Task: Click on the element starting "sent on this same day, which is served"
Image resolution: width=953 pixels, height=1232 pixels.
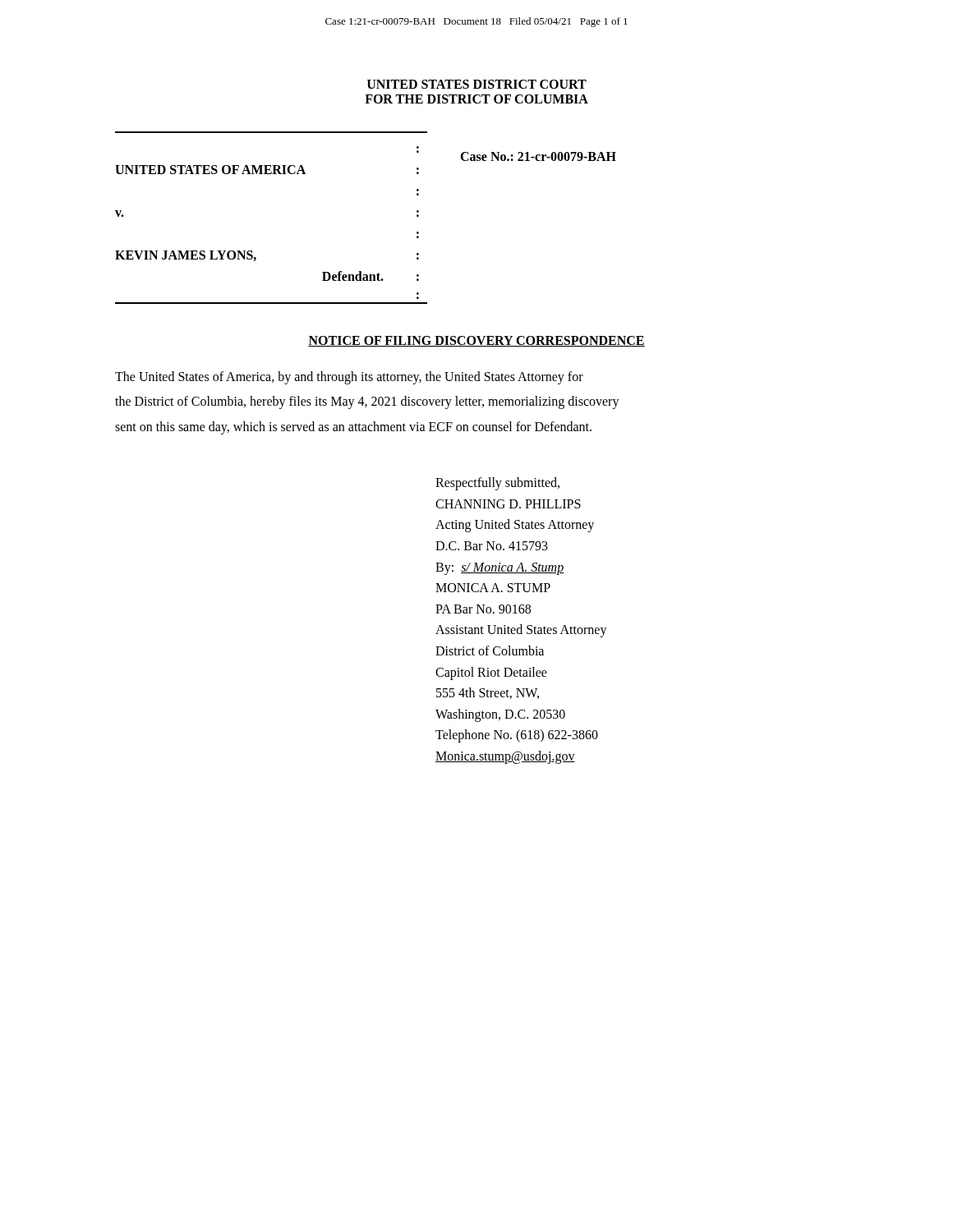Action: (x=354, y=427)
